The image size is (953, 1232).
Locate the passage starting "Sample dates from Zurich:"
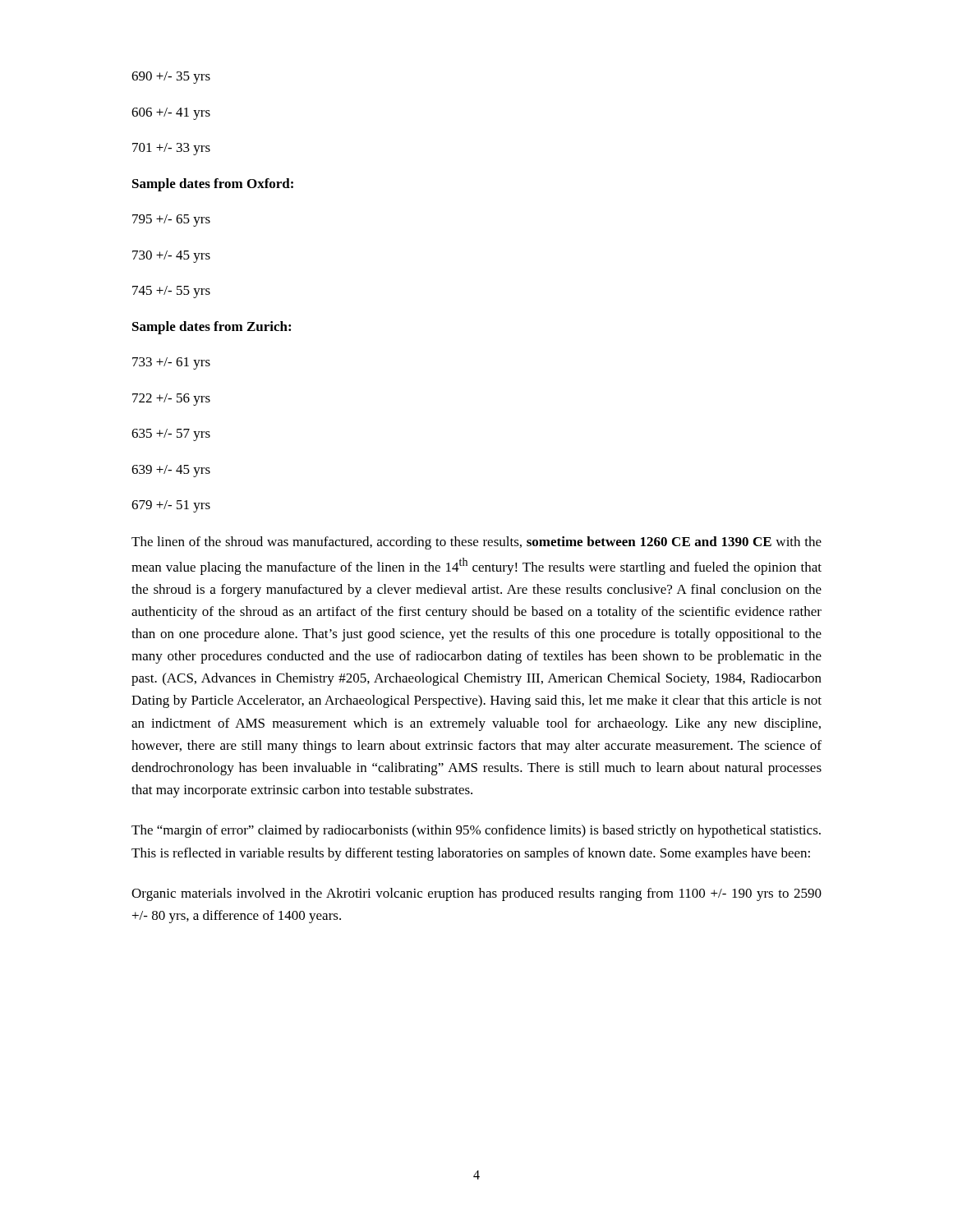212,326
